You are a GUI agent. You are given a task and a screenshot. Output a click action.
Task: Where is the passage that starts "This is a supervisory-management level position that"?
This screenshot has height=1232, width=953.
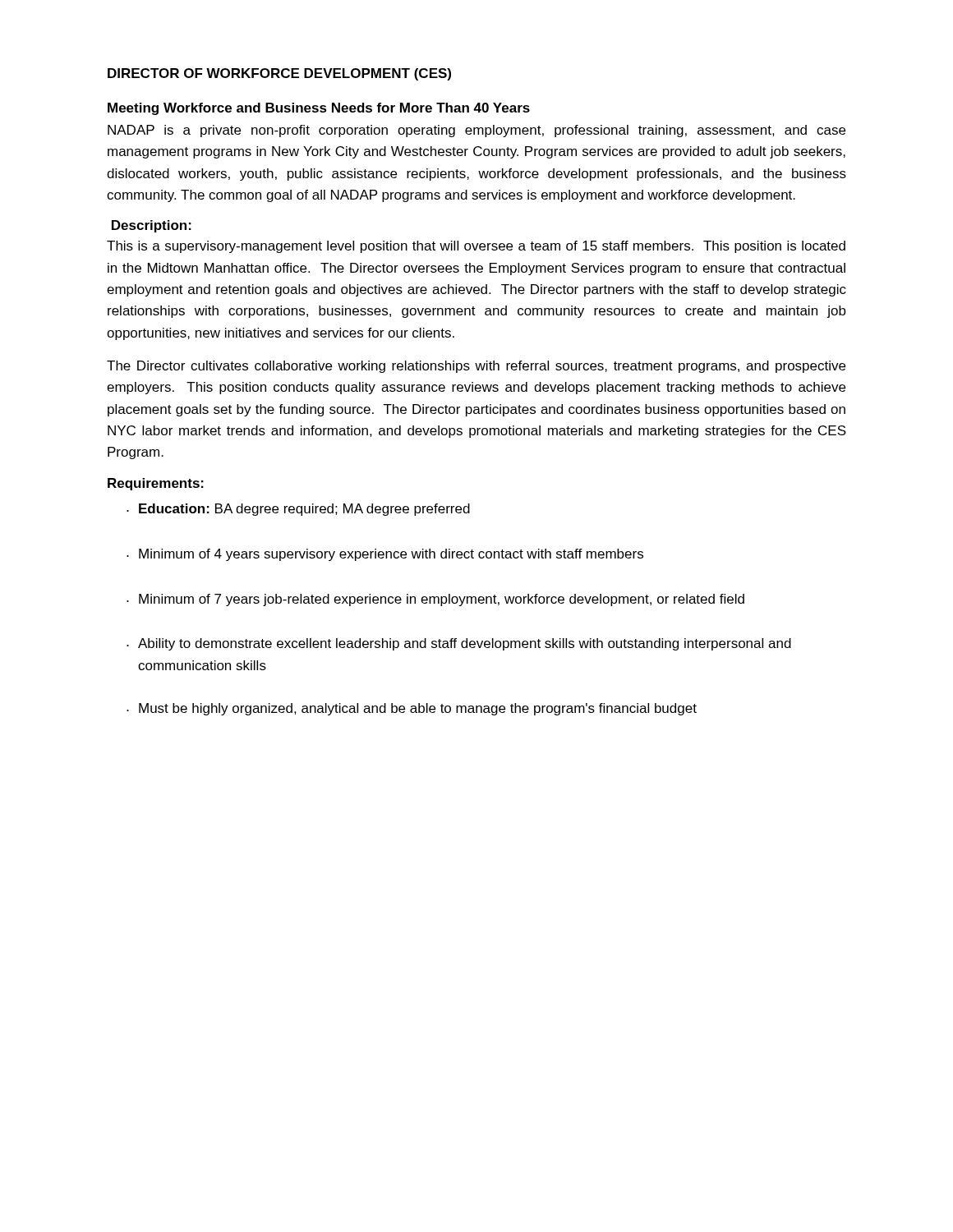coord(476,290)
